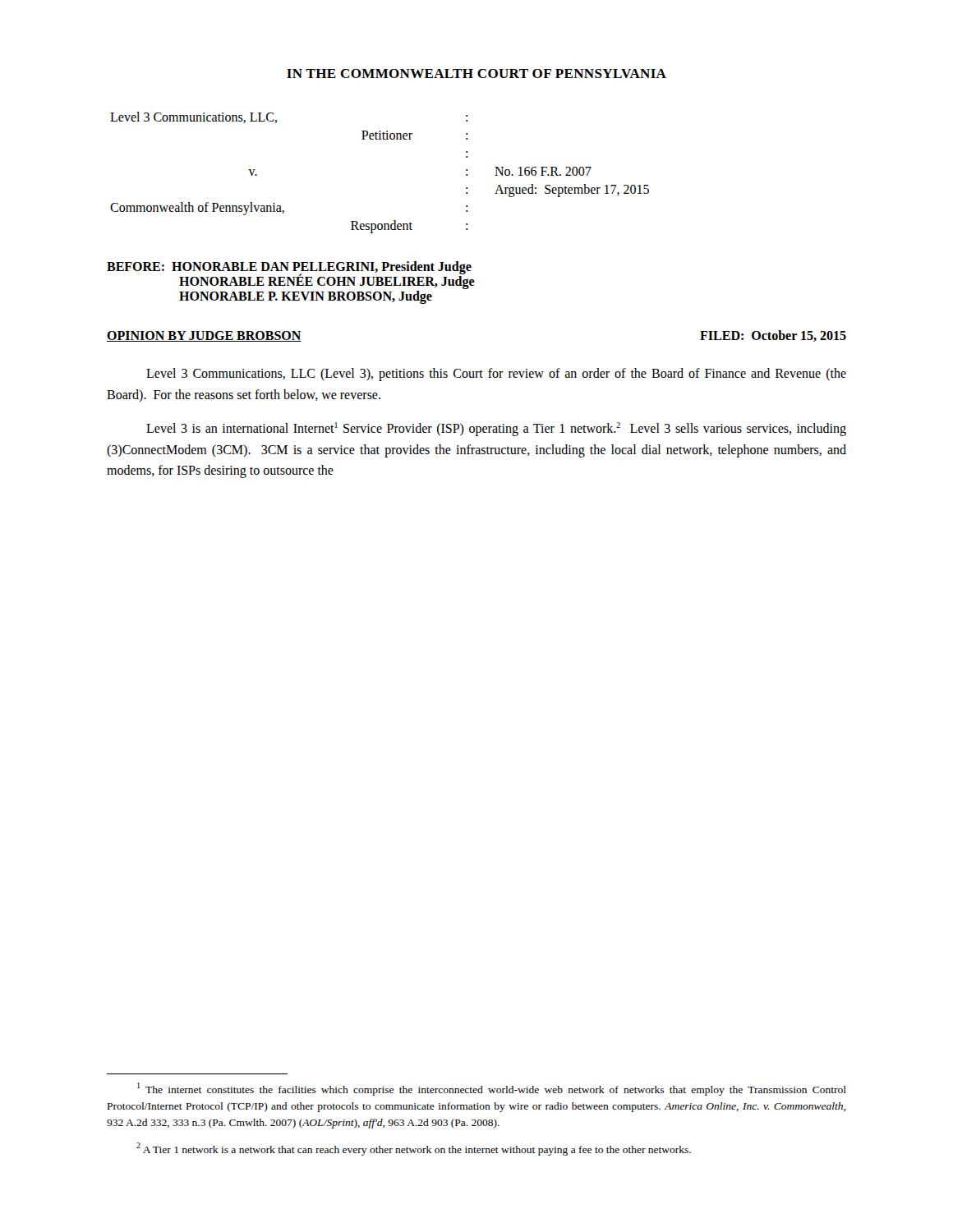Click the section header that begins "OPINION BY JUDGE BROBSON FILED:"
This screenshot has width=953, height=1232.
point(203,336)
